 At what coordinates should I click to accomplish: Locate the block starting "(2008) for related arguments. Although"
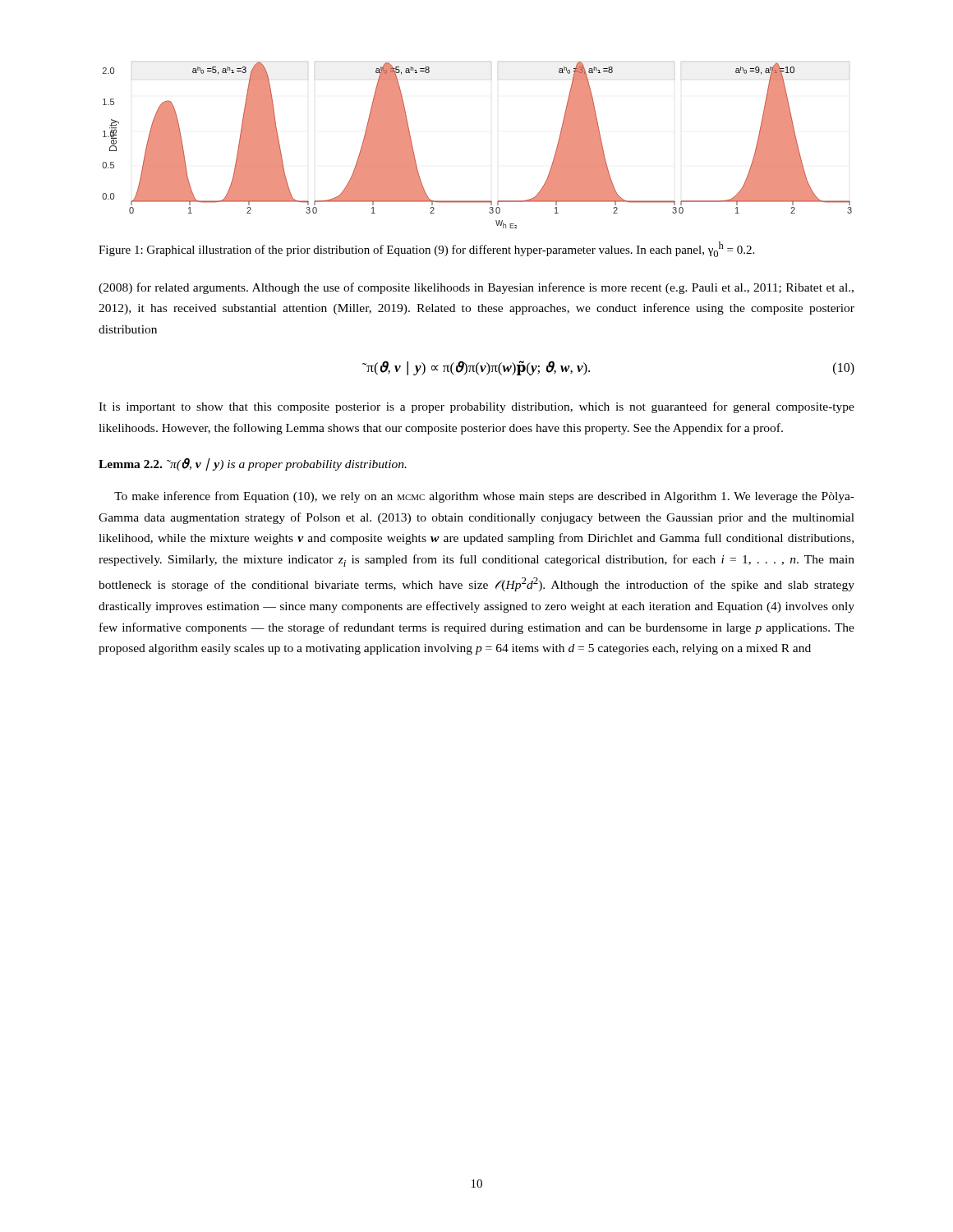(476, 308)
